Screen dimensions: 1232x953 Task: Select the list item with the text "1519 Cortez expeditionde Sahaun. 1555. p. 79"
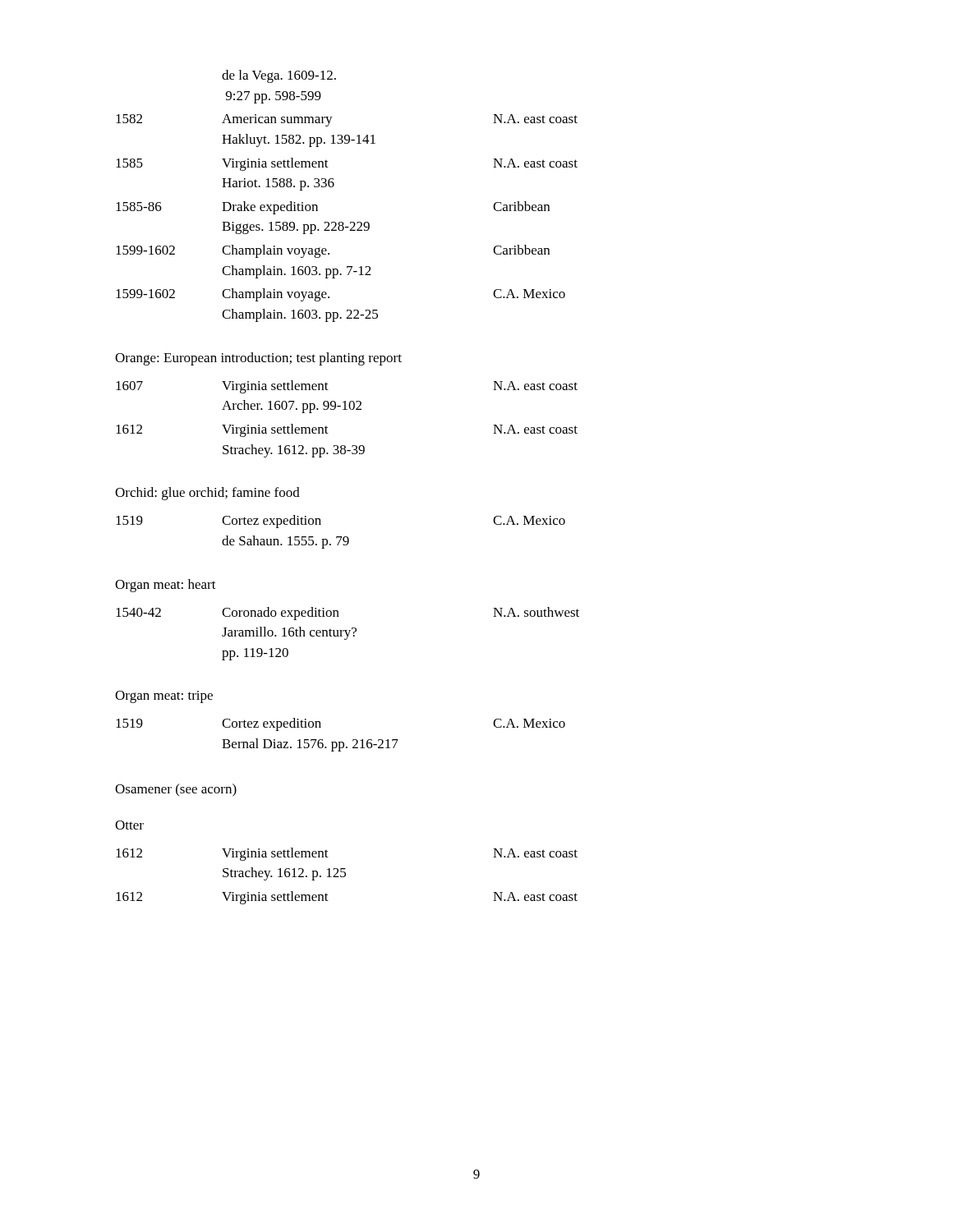(133, 521)
